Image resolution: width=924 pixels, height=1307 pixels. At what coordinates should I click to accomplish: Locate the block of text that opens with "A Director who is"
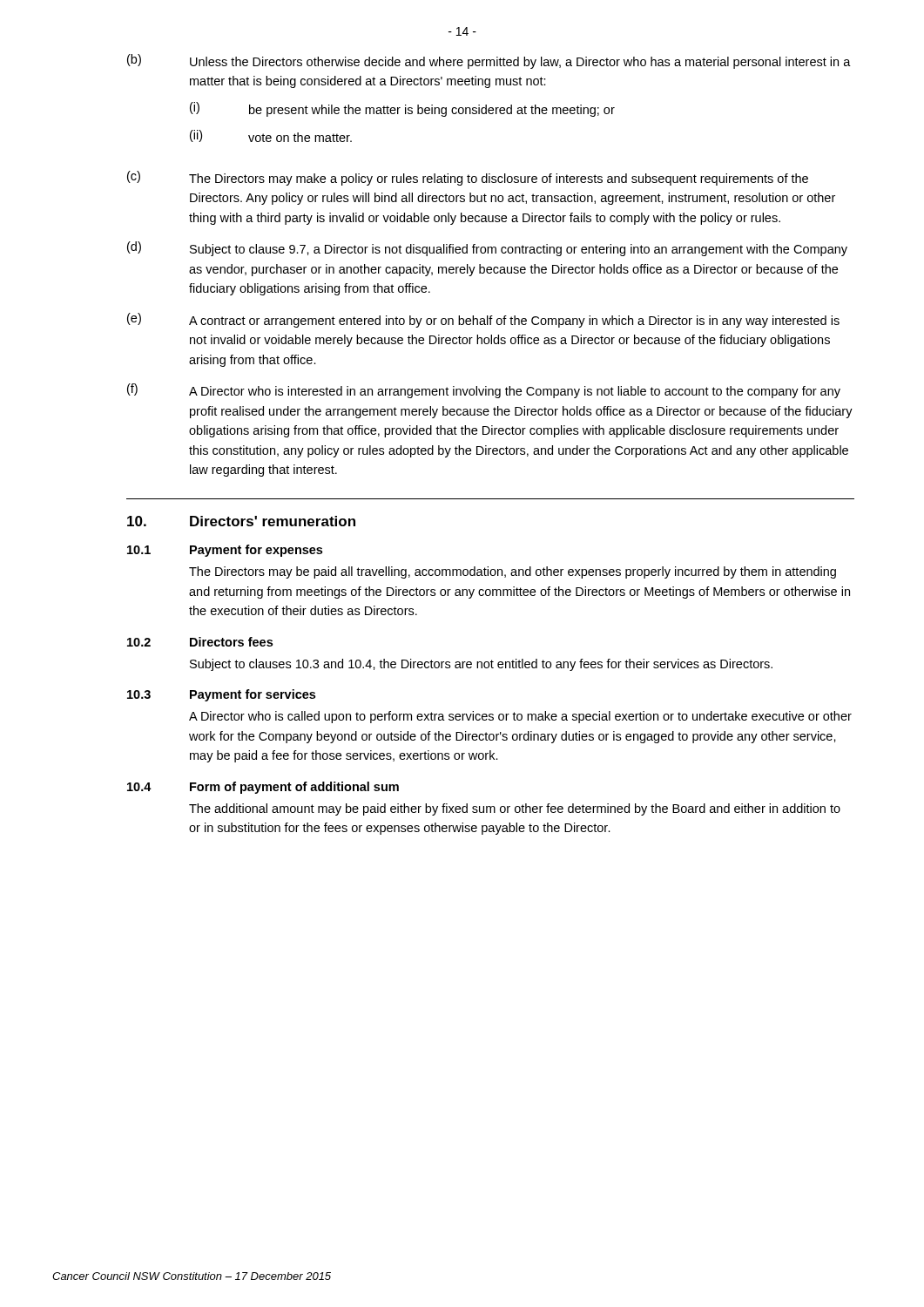click(x=522, y=736)
